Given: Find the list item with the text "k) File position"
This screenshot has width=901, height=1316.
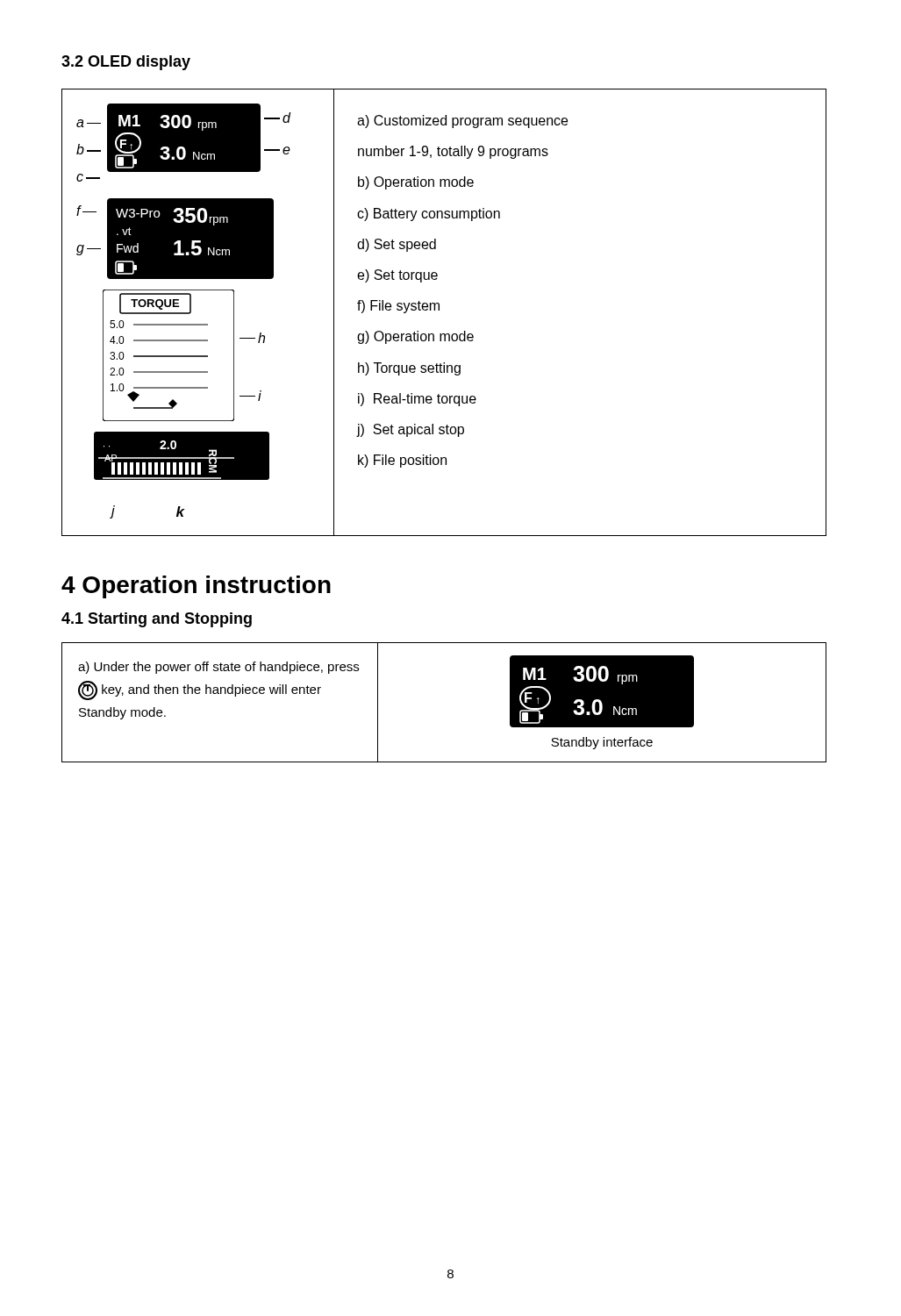Looking at the screenshot, I should pos(402,460).
